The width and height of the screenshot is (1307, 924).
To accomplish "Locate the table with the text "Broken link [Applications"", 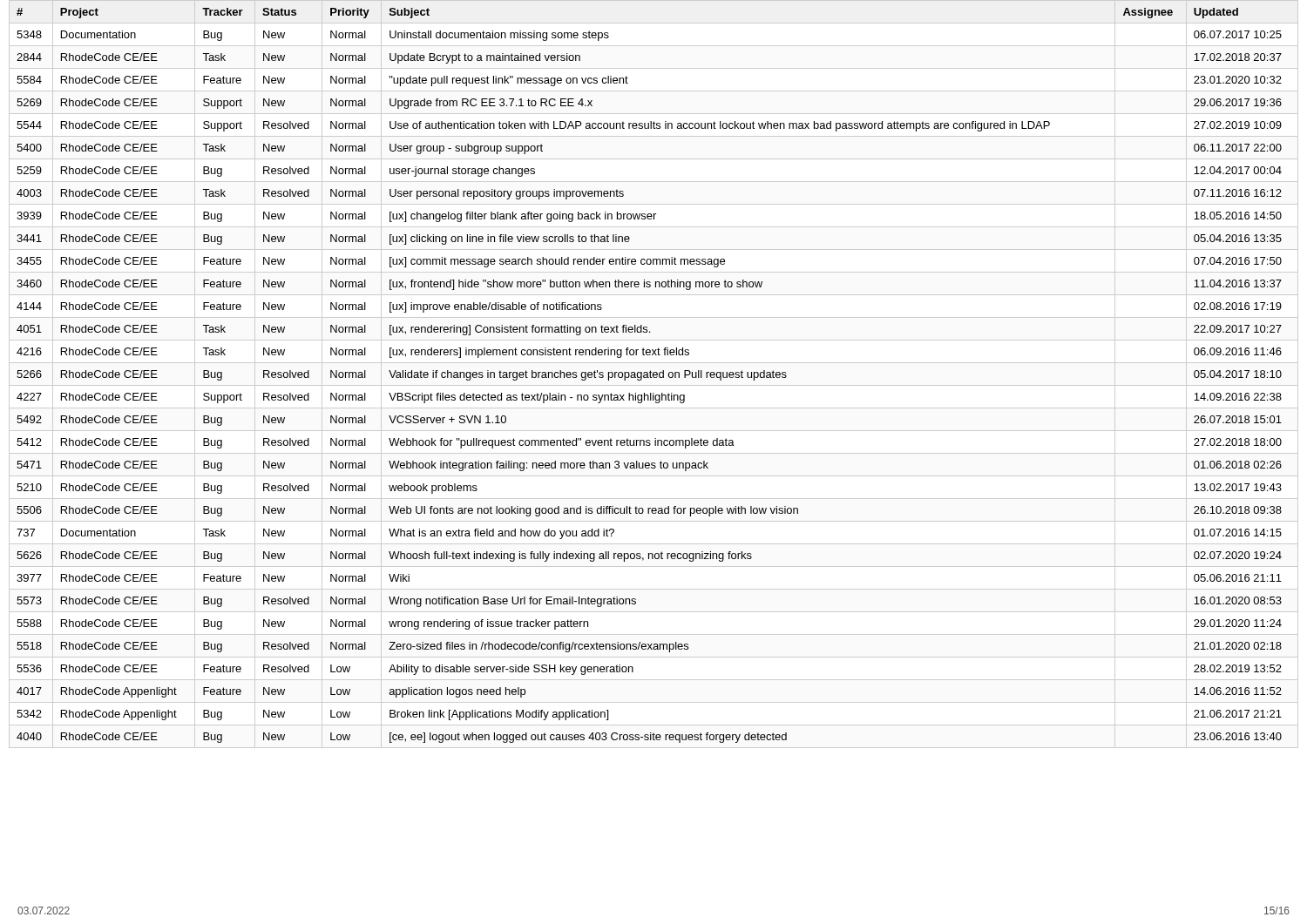I will tap(654, 374).
